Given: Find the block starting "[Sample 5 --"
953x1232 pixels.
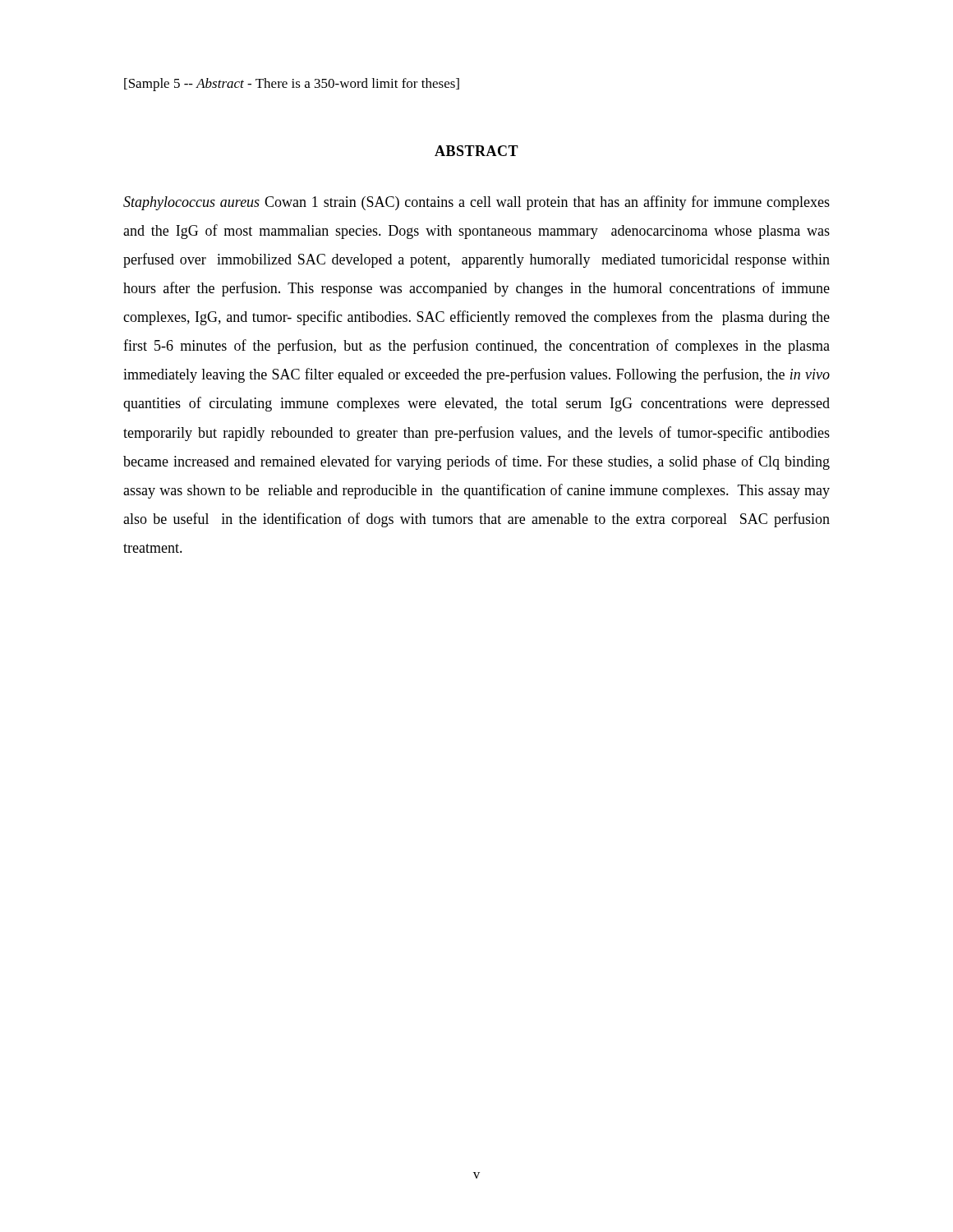Looking at the screenshot, I should pos(292,83).
